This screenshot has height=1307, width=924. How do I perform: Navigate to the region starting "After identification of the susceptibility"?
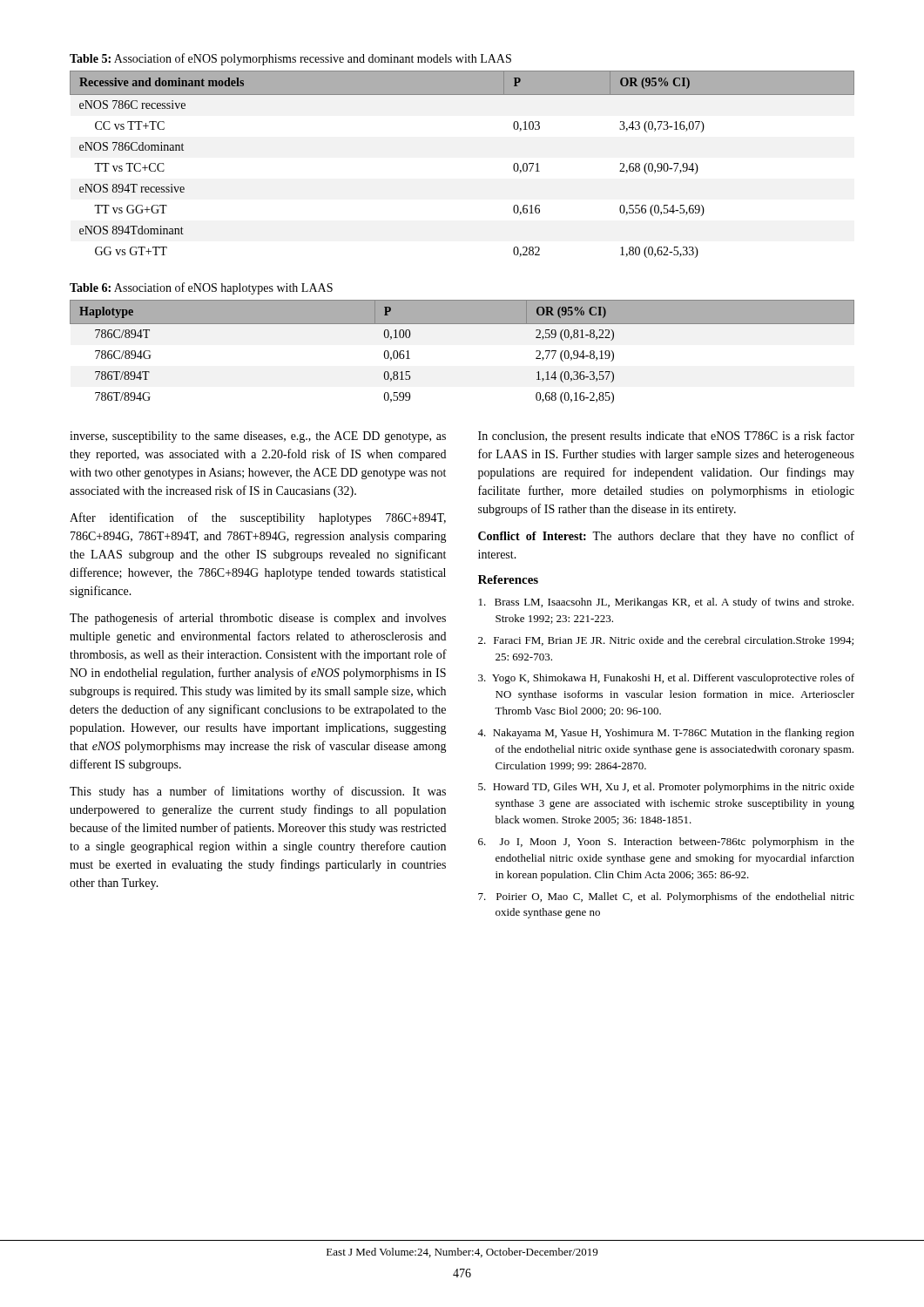(258, 555)
